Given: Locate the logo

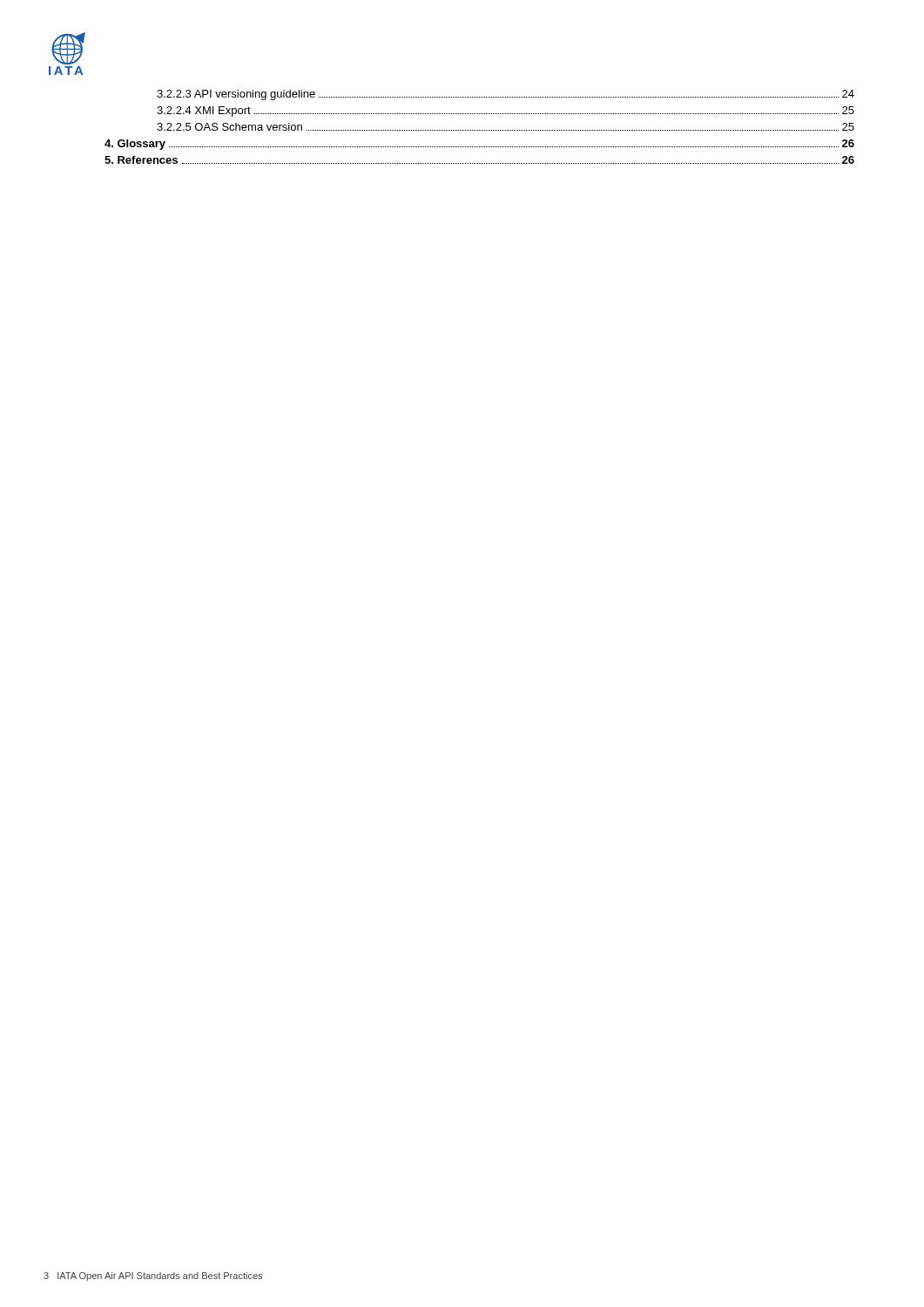Looking at the screenshot, I should click(x=70, y=55).
